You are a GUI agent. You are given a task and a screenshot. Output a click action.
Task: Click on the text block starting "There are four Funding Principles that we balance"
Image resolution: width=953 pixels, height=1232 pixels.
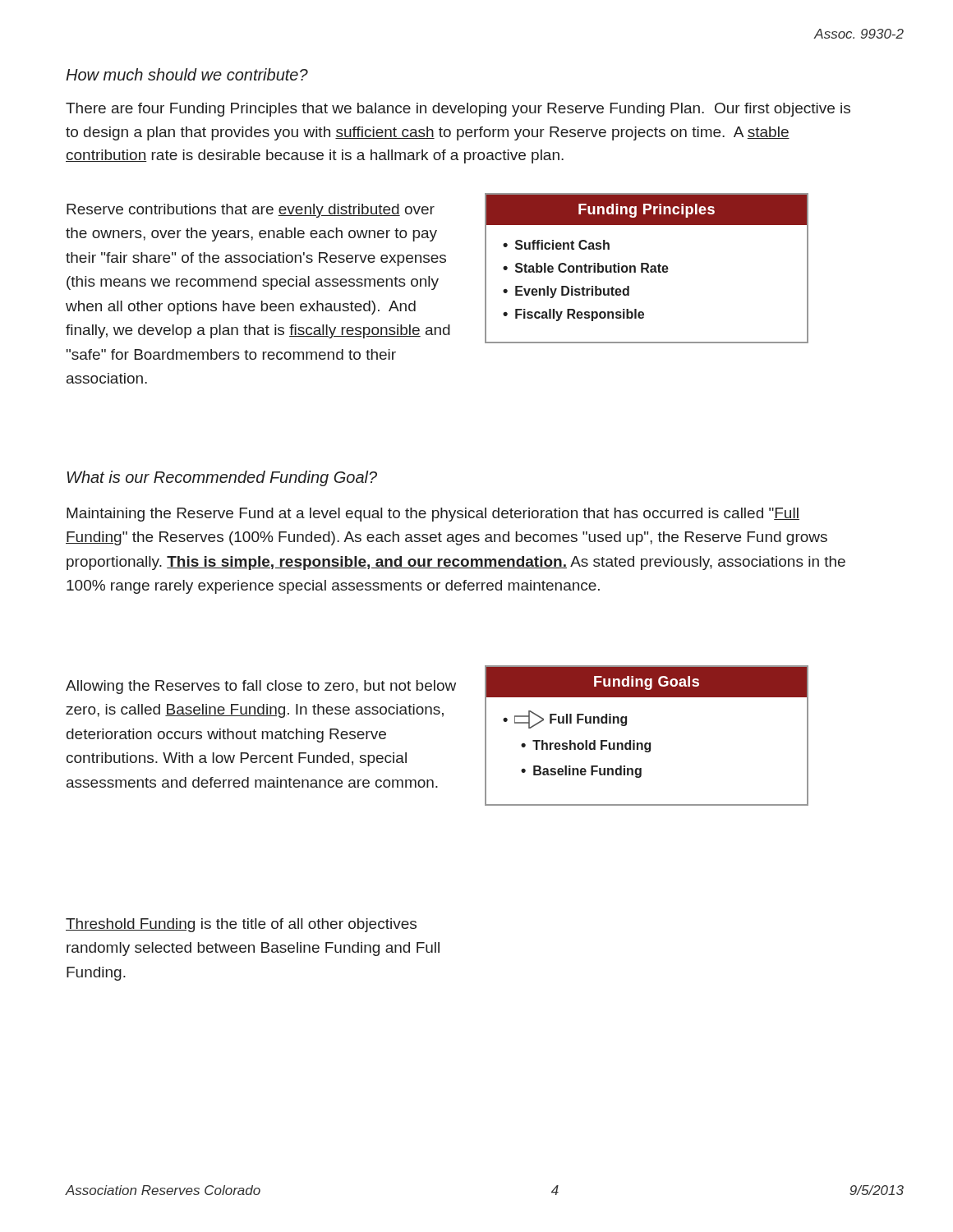(x=458, y=131)
